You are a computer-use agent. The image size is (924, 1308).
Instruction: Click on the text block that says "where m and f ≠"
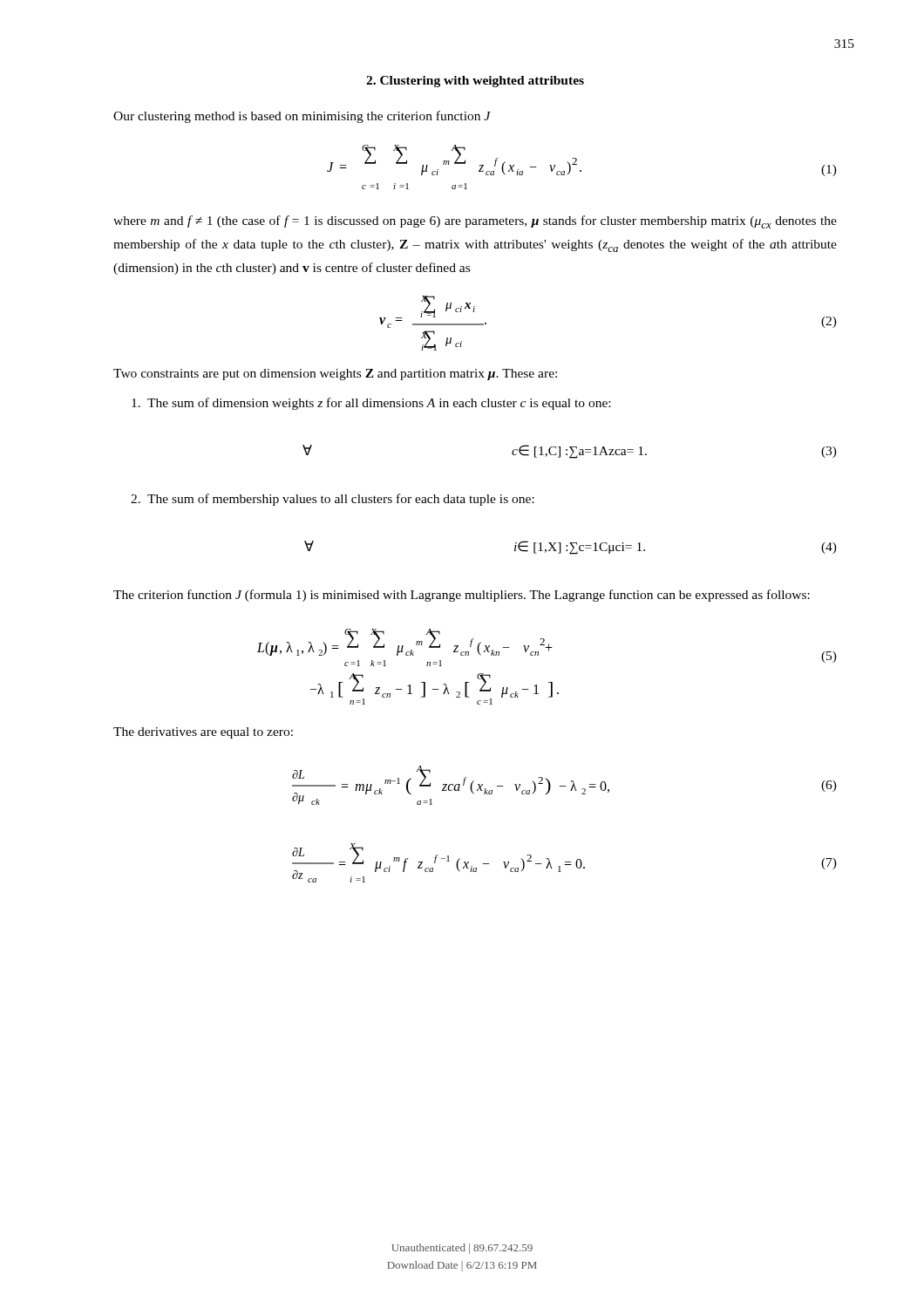point(475,244)
